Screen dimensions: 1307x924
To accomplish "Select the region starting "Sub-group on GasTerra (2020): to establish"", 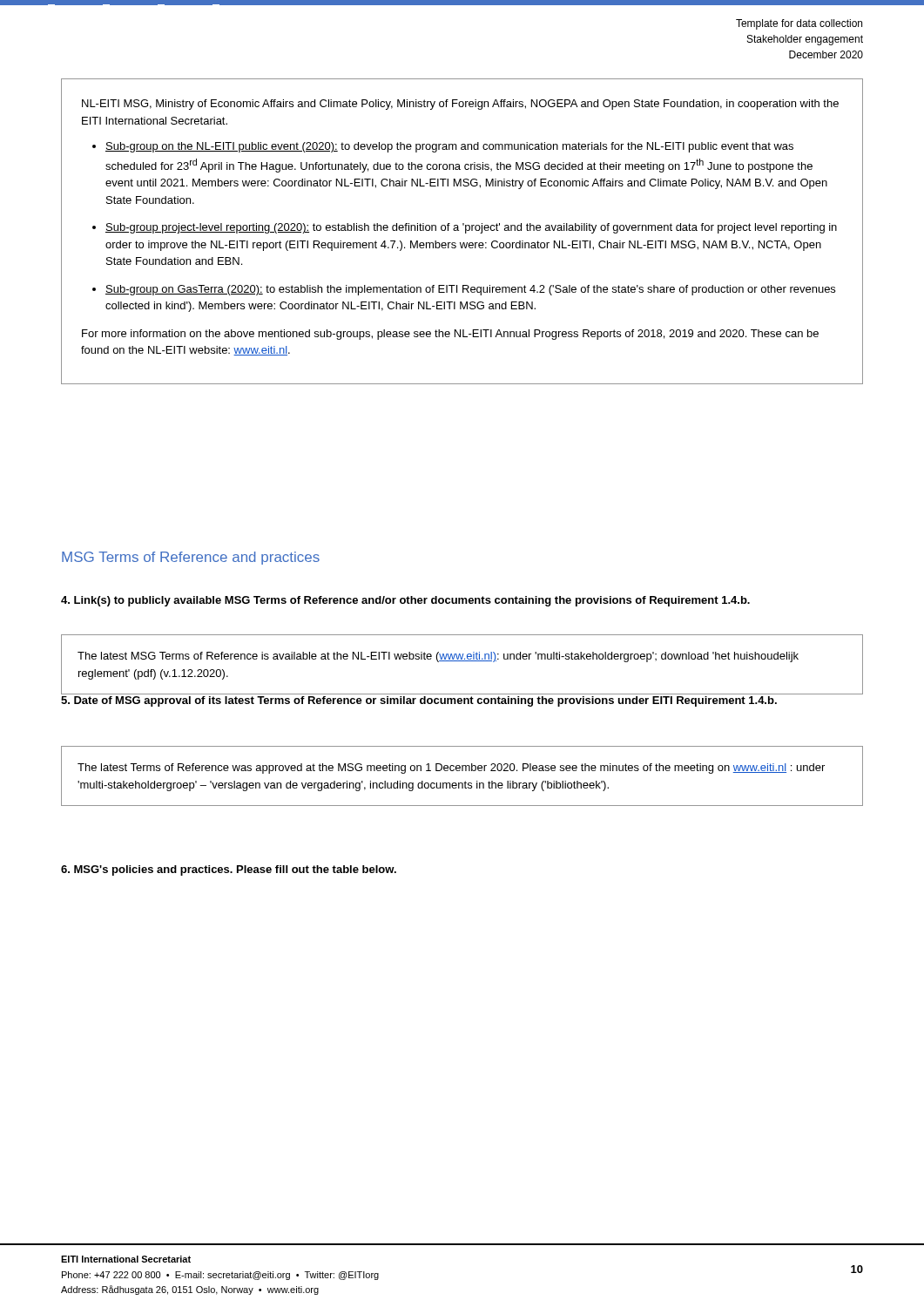I will pyautogui.click(x=471, y=297).
